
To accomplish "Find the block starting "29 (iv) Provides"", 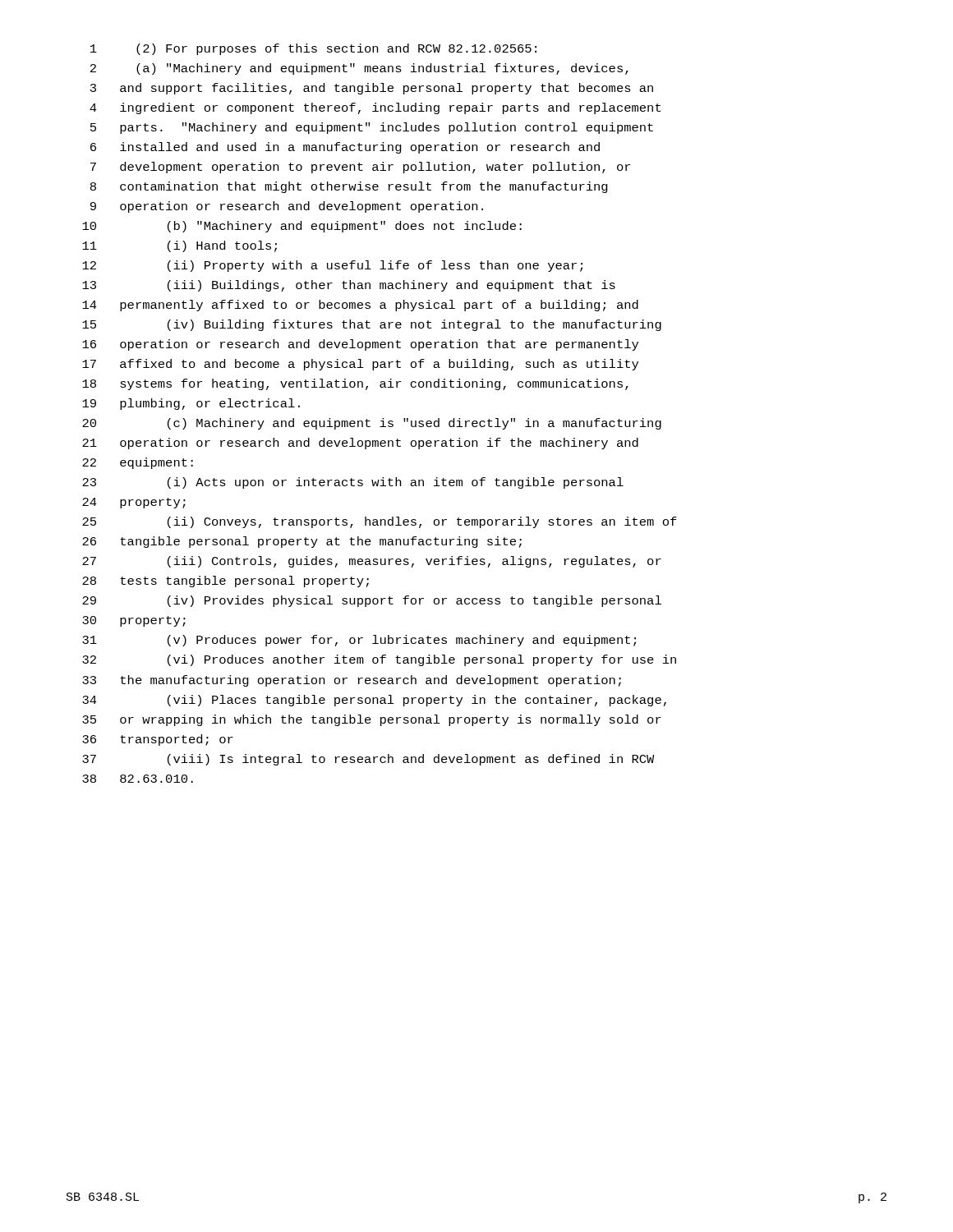I will (476, 602).
